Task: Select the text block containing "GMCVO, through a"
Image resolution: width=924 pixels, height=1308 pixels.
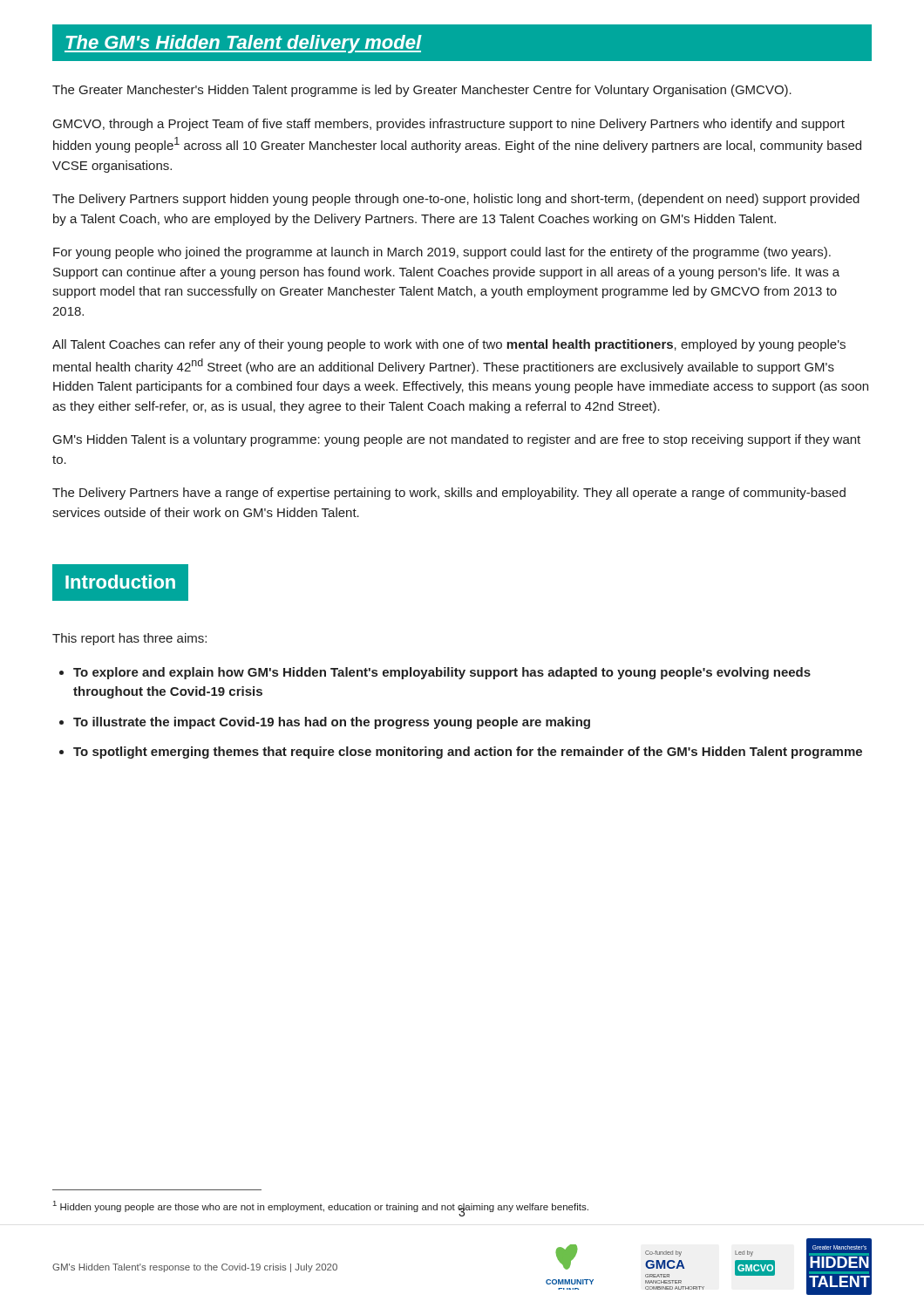Action: click(x=457, y=144)
